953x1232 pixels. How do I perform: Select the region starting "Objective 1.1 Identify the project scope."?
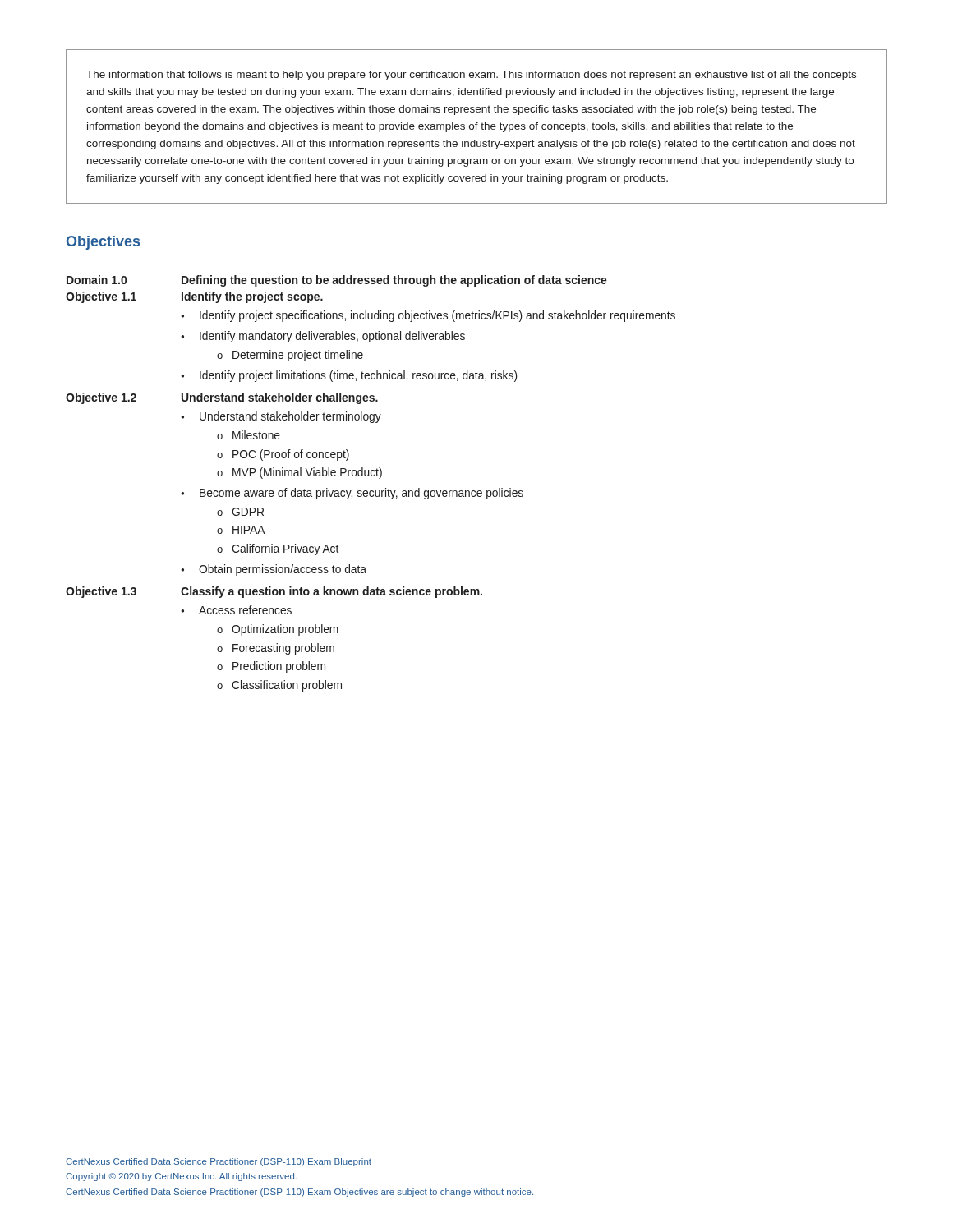coord(195,297)
